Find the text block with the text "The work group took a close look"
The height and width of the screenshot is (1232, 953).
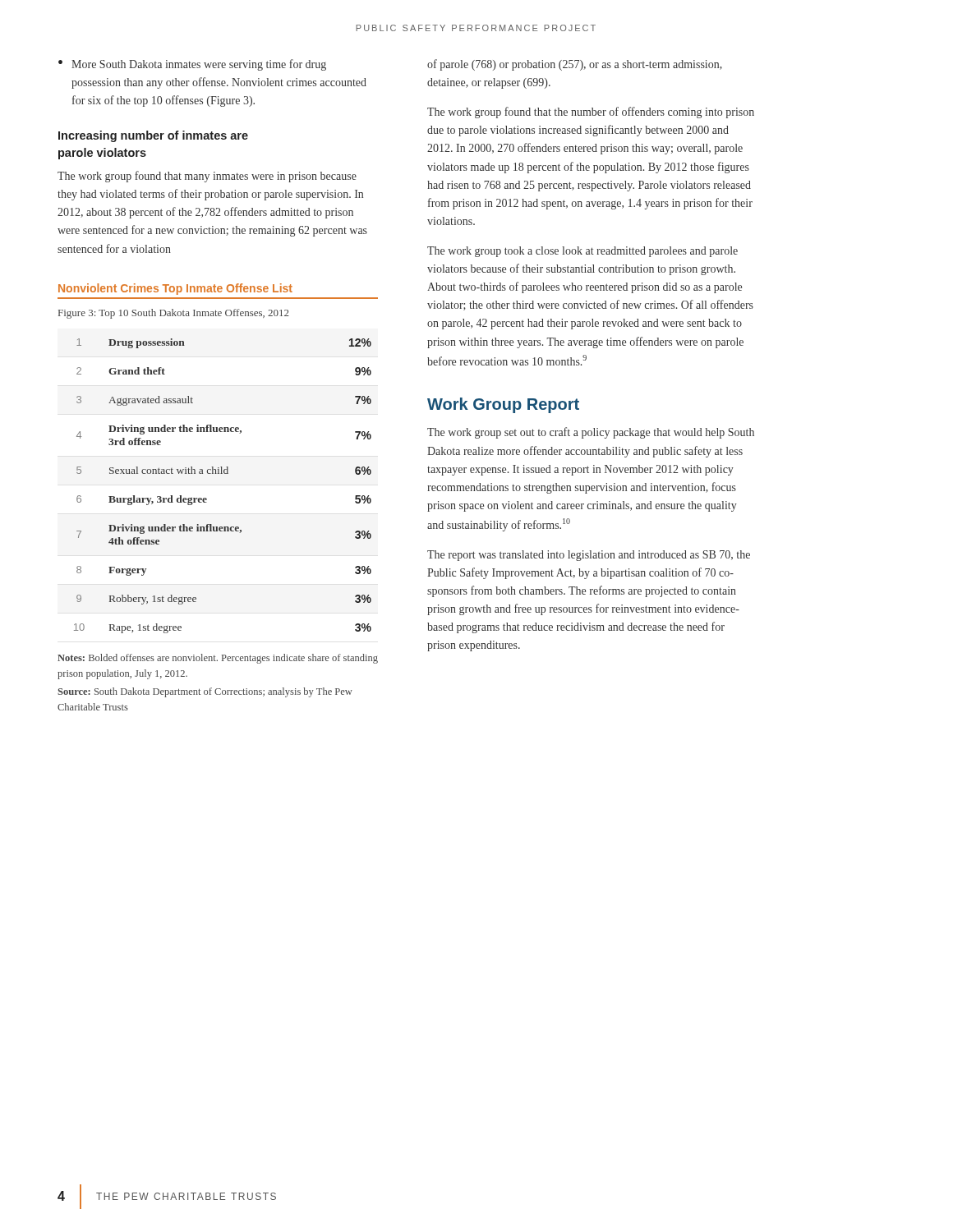click(x=590, y=306)
